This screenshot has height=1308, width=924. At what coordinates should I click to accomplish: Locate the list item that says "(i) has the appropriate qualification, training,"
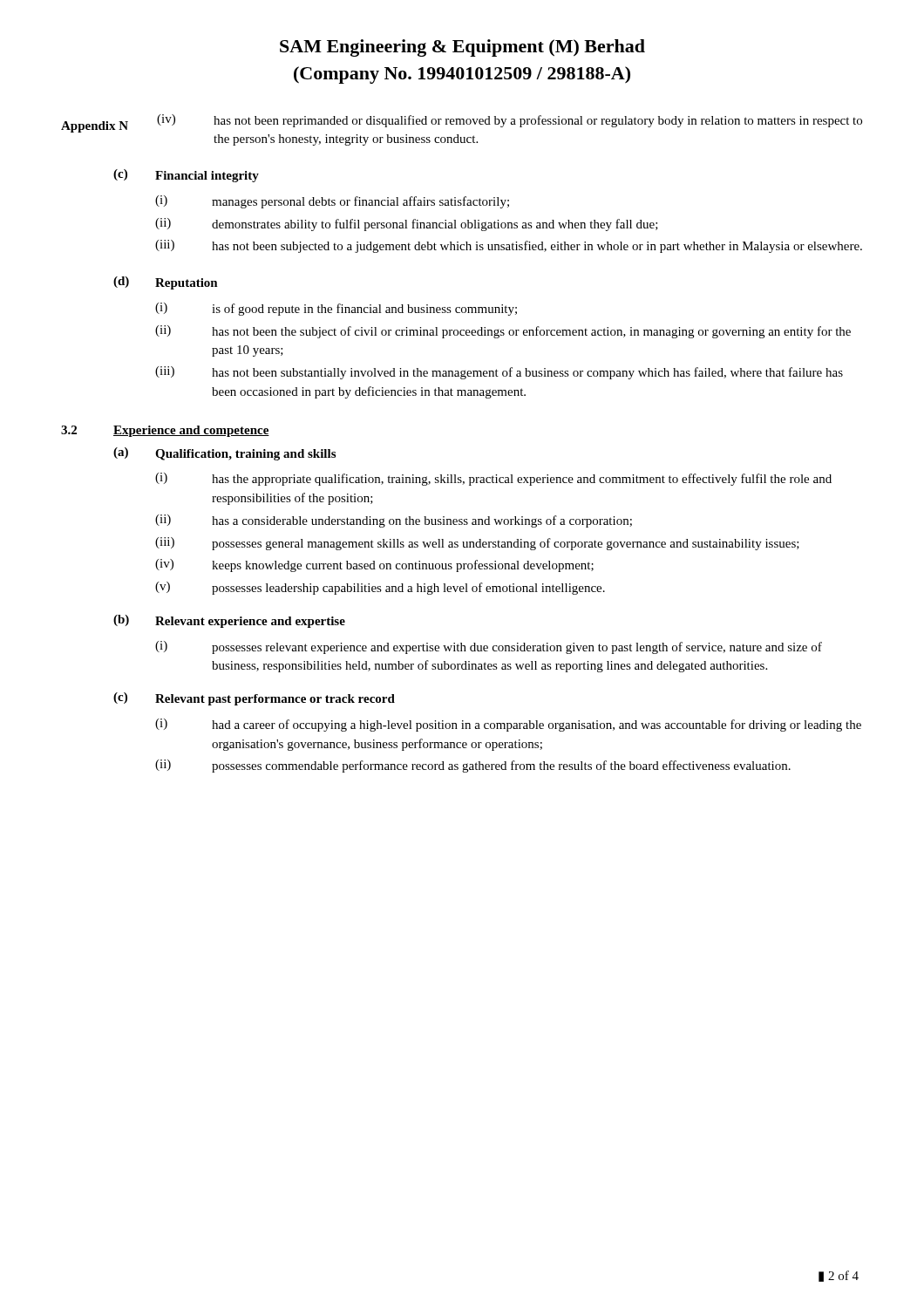509,489
